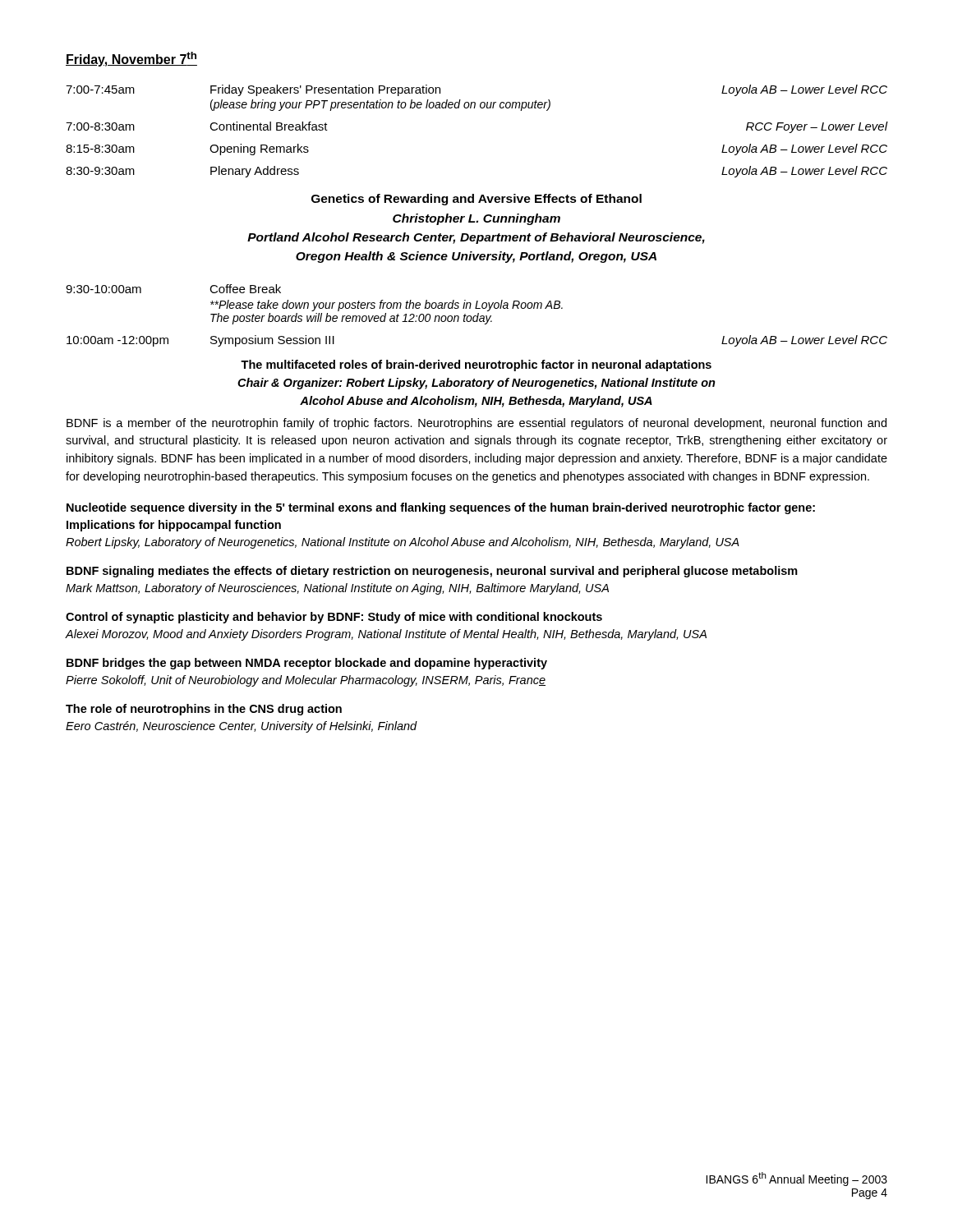Viewport: 953px width, 1232px height.
Task: Select the block starting "7:00-8:30am Continental Breakfast RCC Foyer –"
Action: point(102,125)
